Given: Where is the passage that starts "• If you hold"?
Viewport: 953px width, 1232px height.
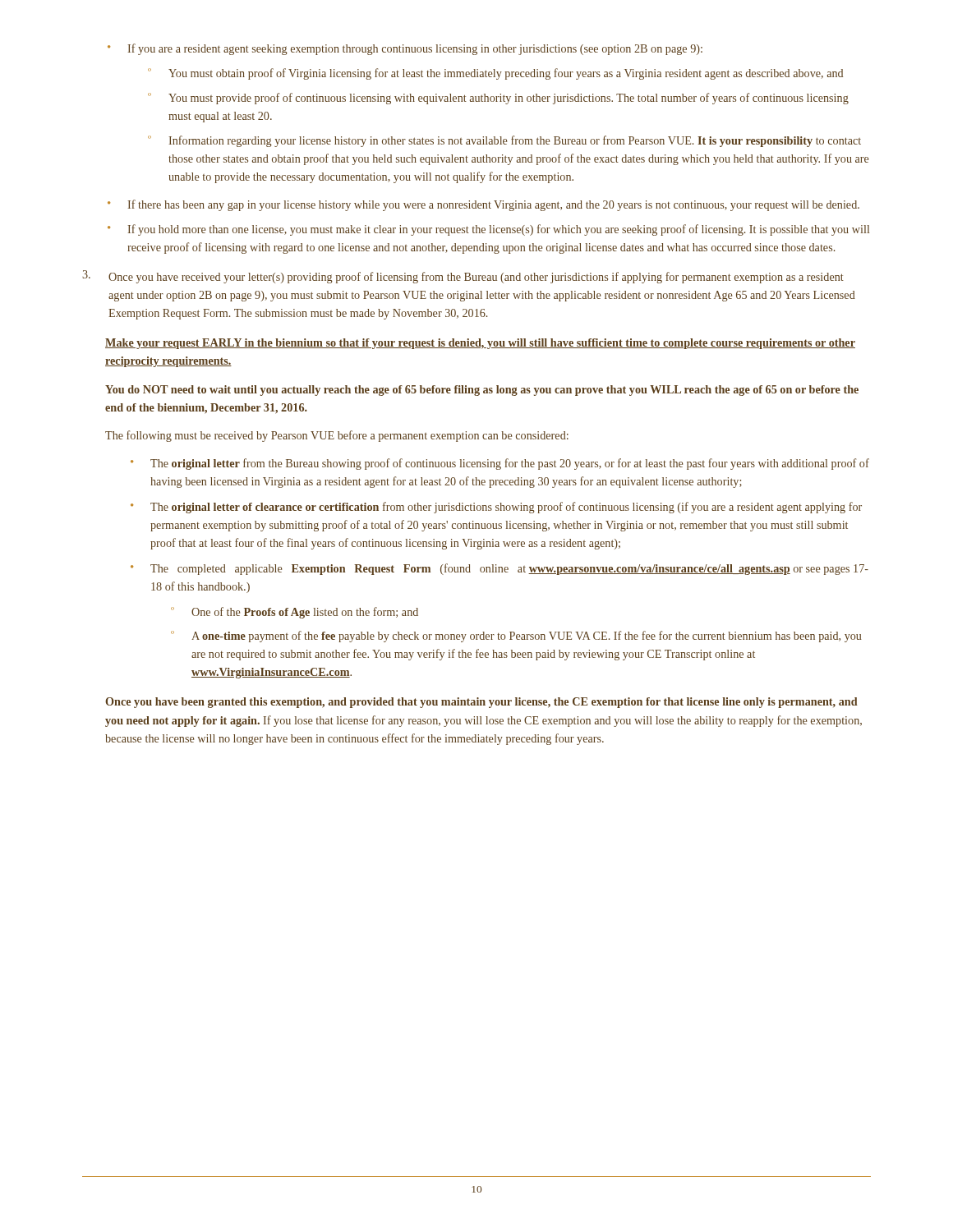Looking at the screenshot, I should click(x=489, y=238).
